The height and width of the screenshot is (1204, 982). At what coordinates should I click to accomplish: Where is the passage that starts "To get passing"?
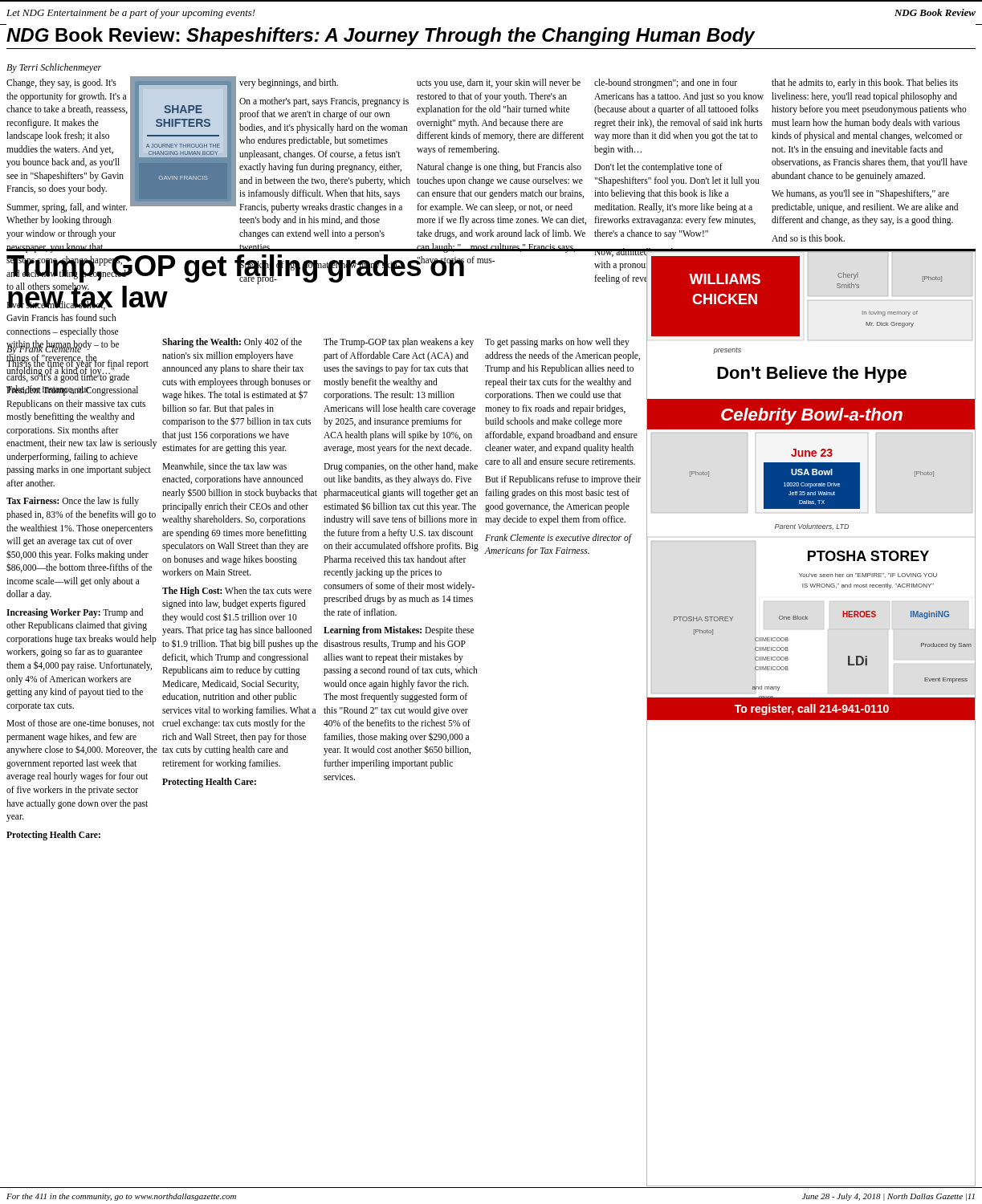point(563,447)
